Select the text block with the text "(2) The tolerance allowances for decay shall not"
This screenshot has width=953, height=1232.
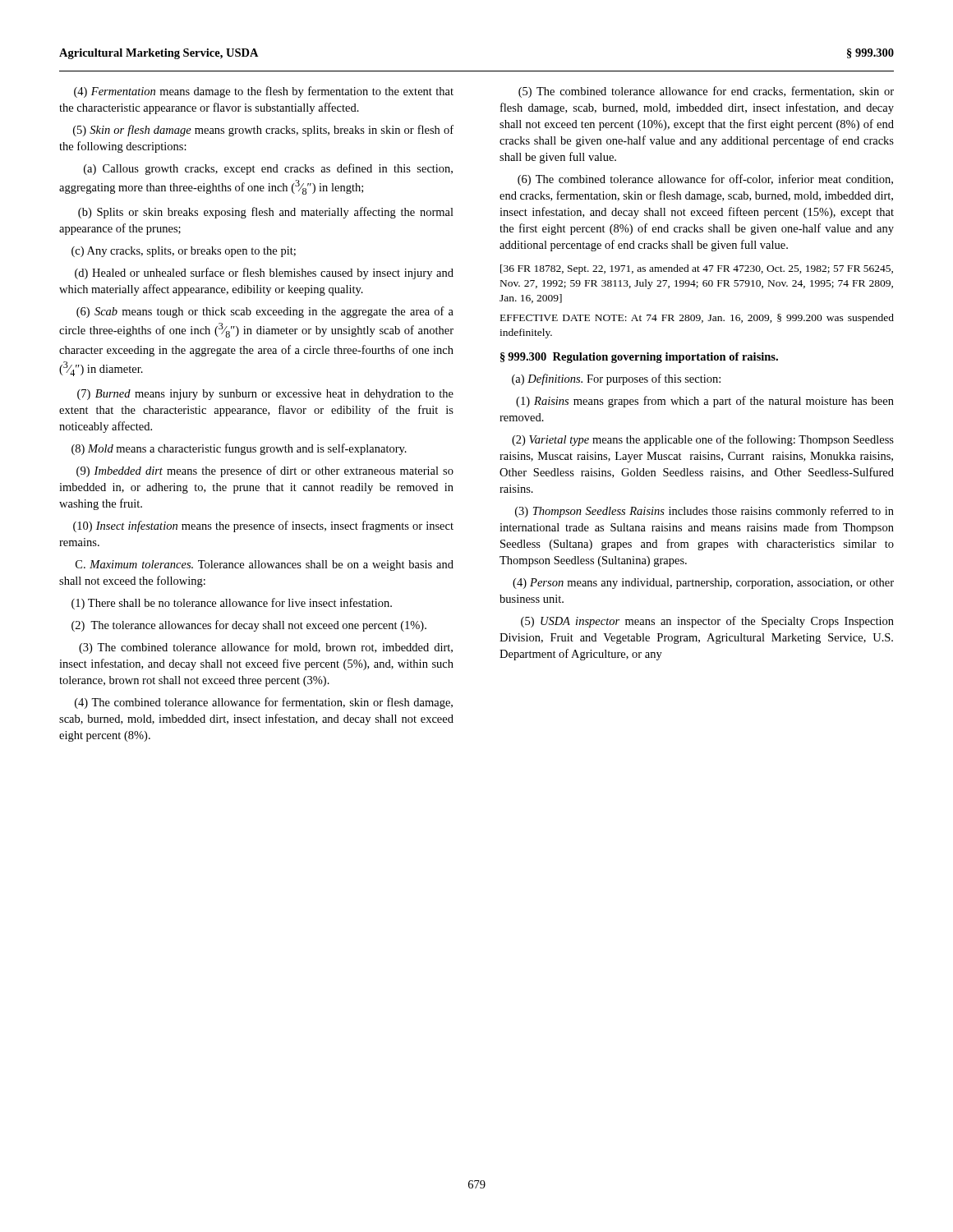click(256, 625)
